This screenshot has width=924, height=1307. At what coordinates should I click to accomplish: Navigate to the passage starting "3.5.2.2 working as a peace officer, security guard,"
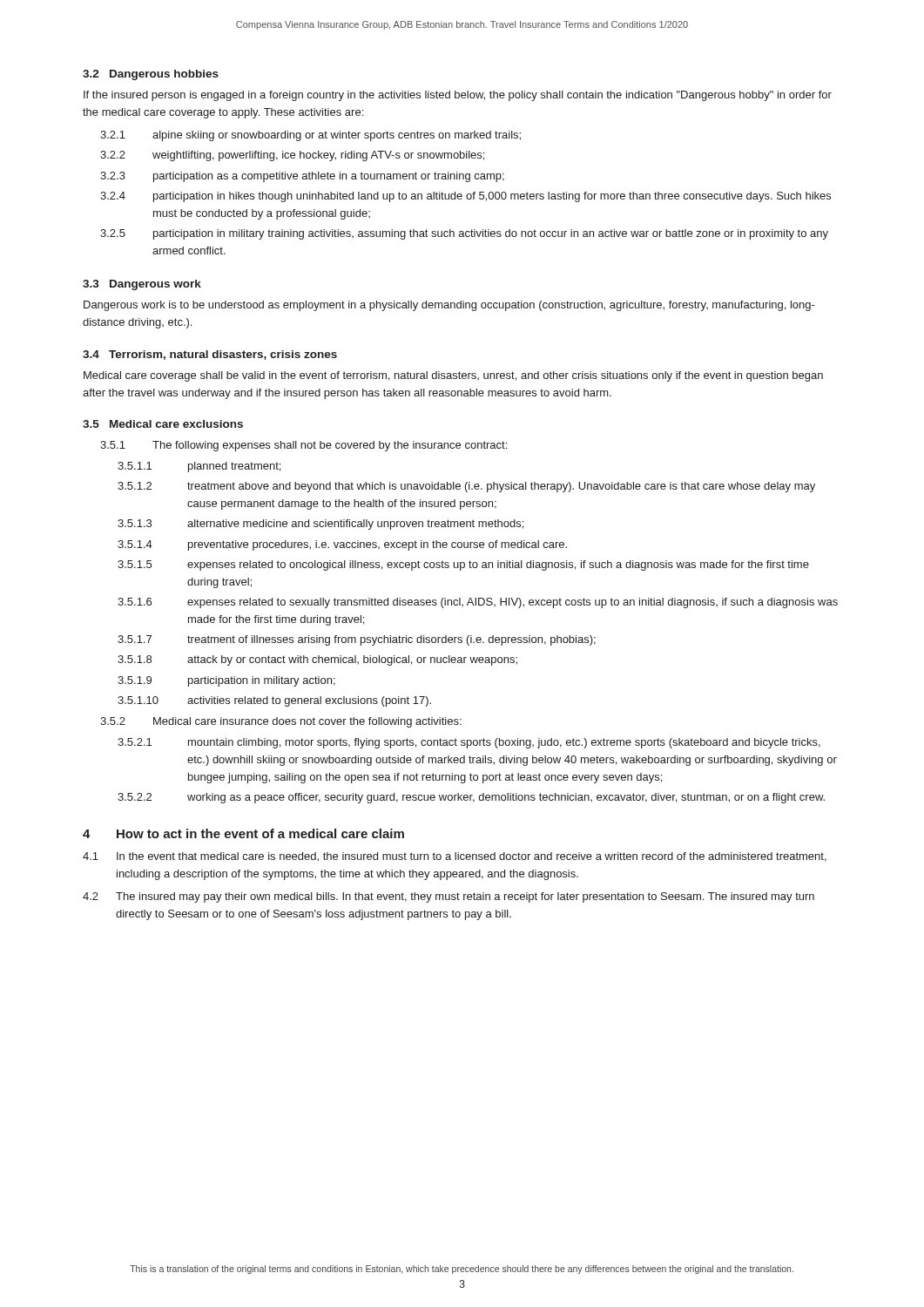462,798
